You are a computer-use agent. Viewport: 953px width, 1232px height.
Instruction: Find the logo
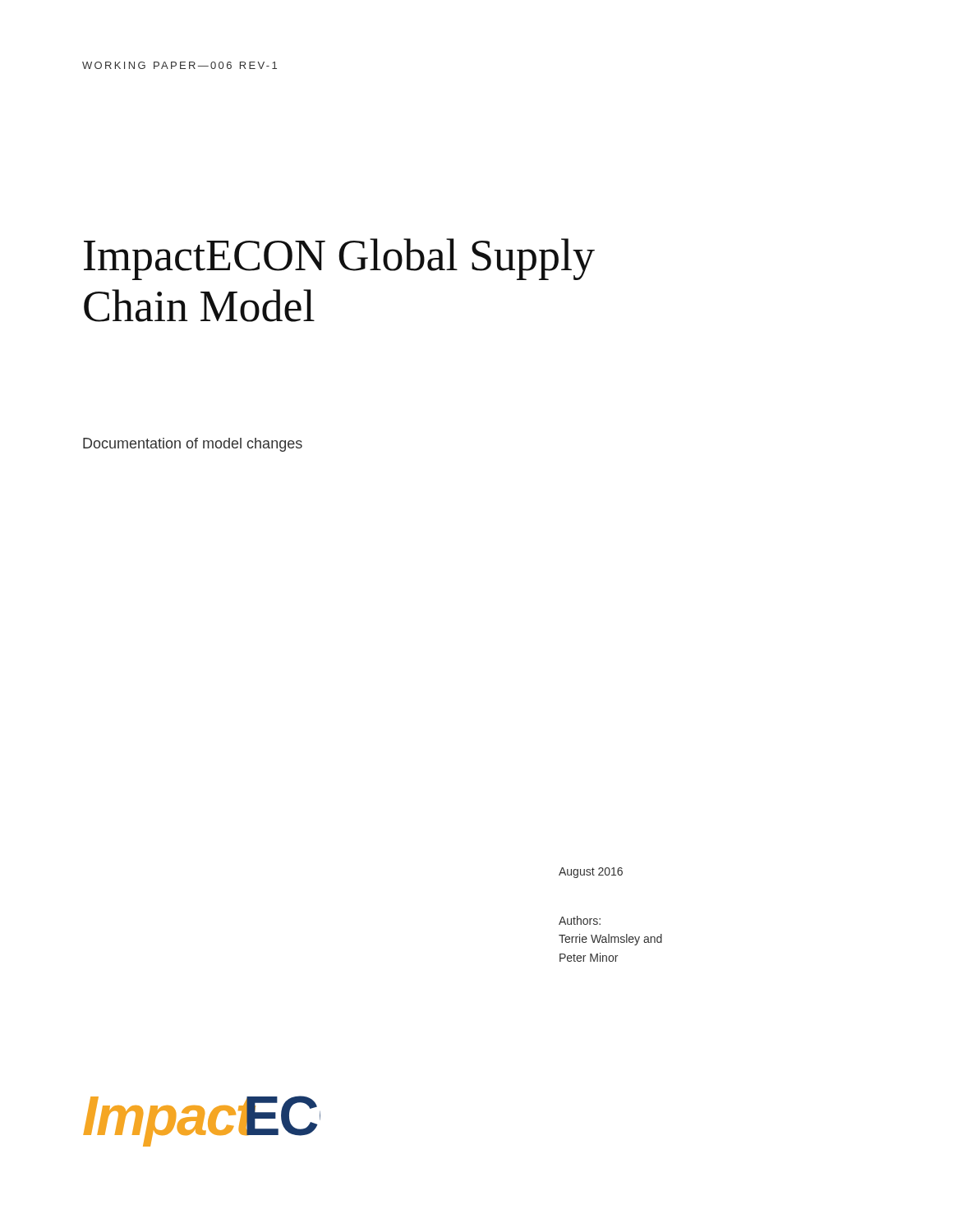click(201, 1115)
